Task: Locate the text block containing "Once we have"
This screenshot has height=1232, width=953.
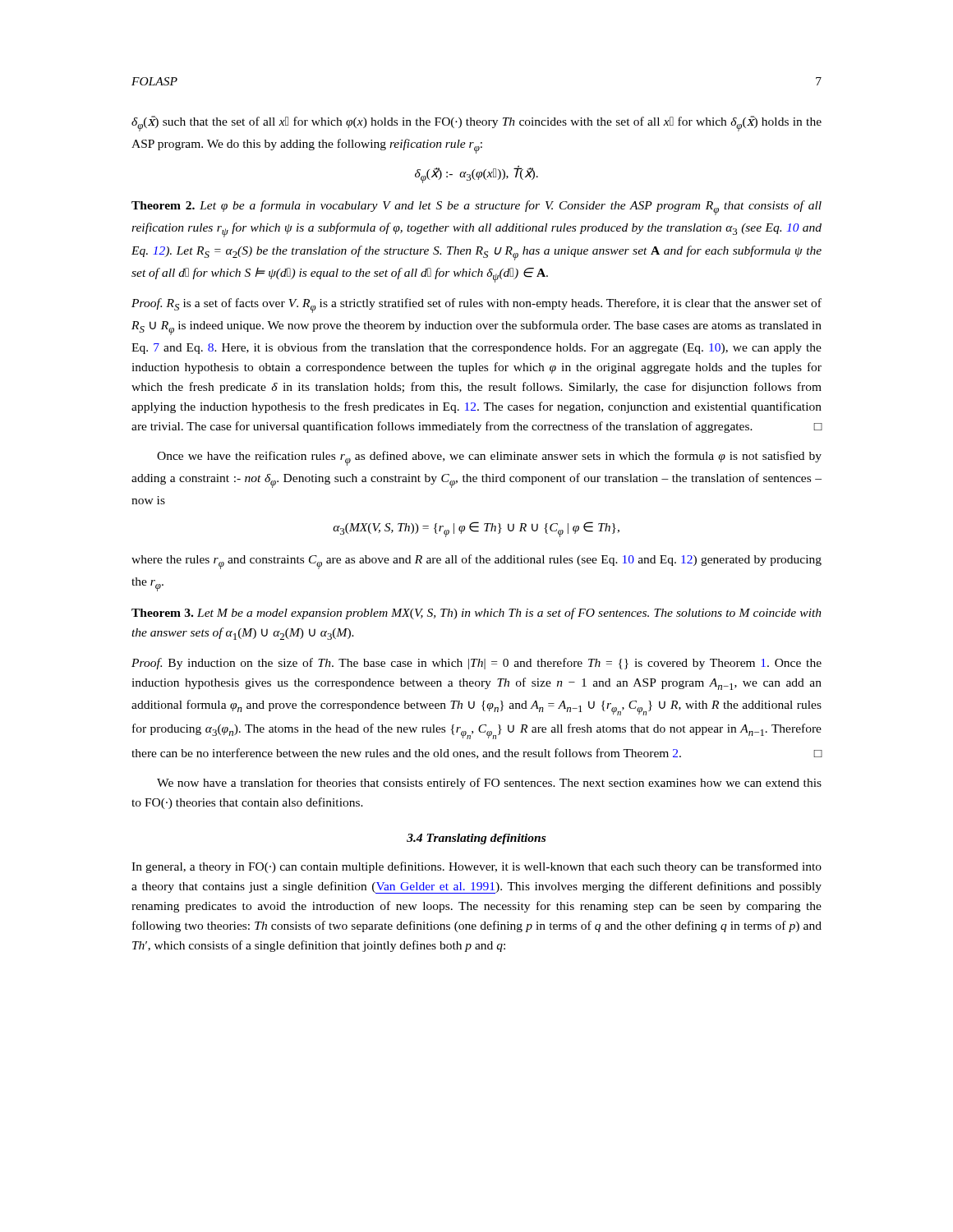Action: coord(476,478)
